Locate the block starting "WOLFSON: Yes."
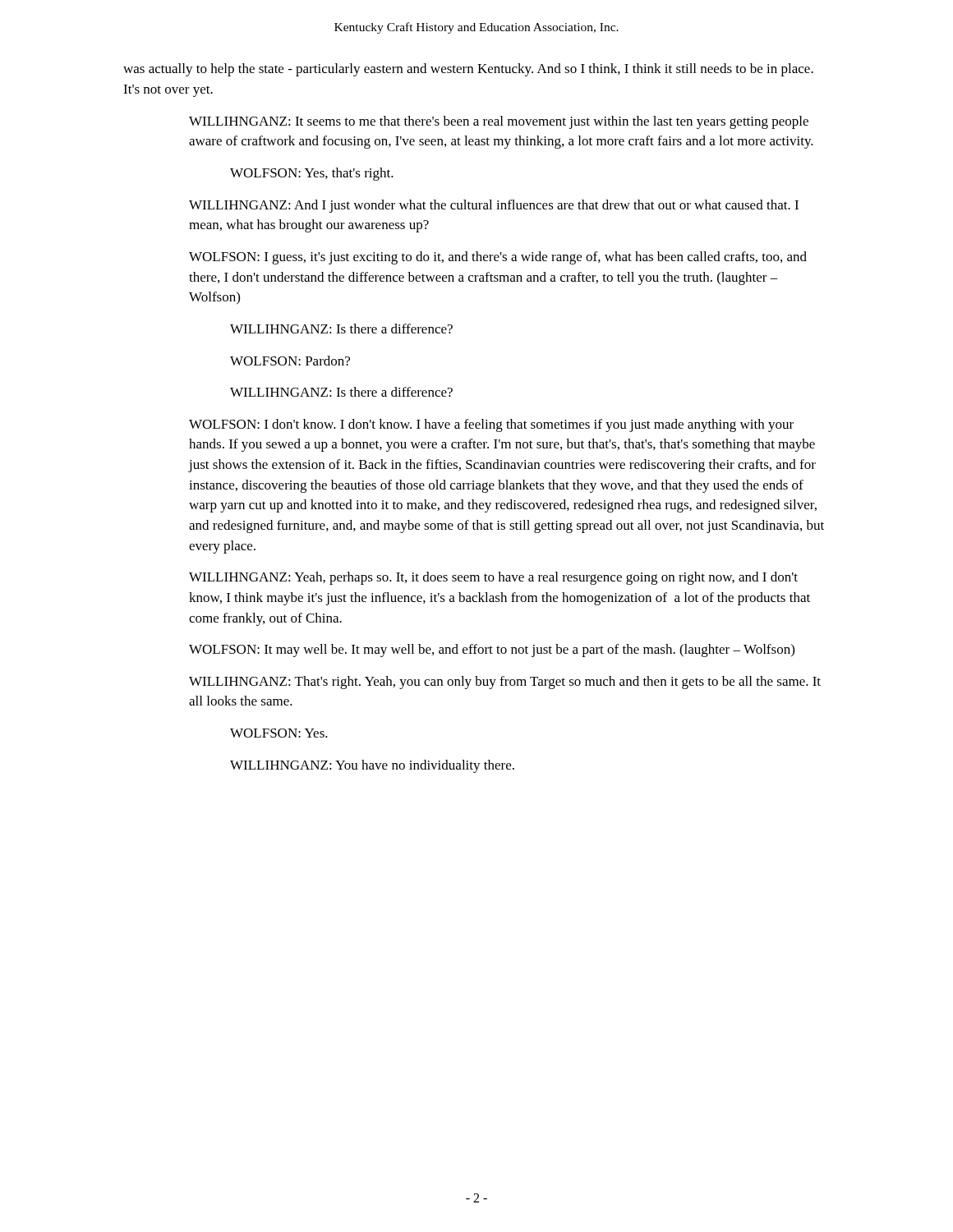The image size is (953, 1232). (279, 733)
